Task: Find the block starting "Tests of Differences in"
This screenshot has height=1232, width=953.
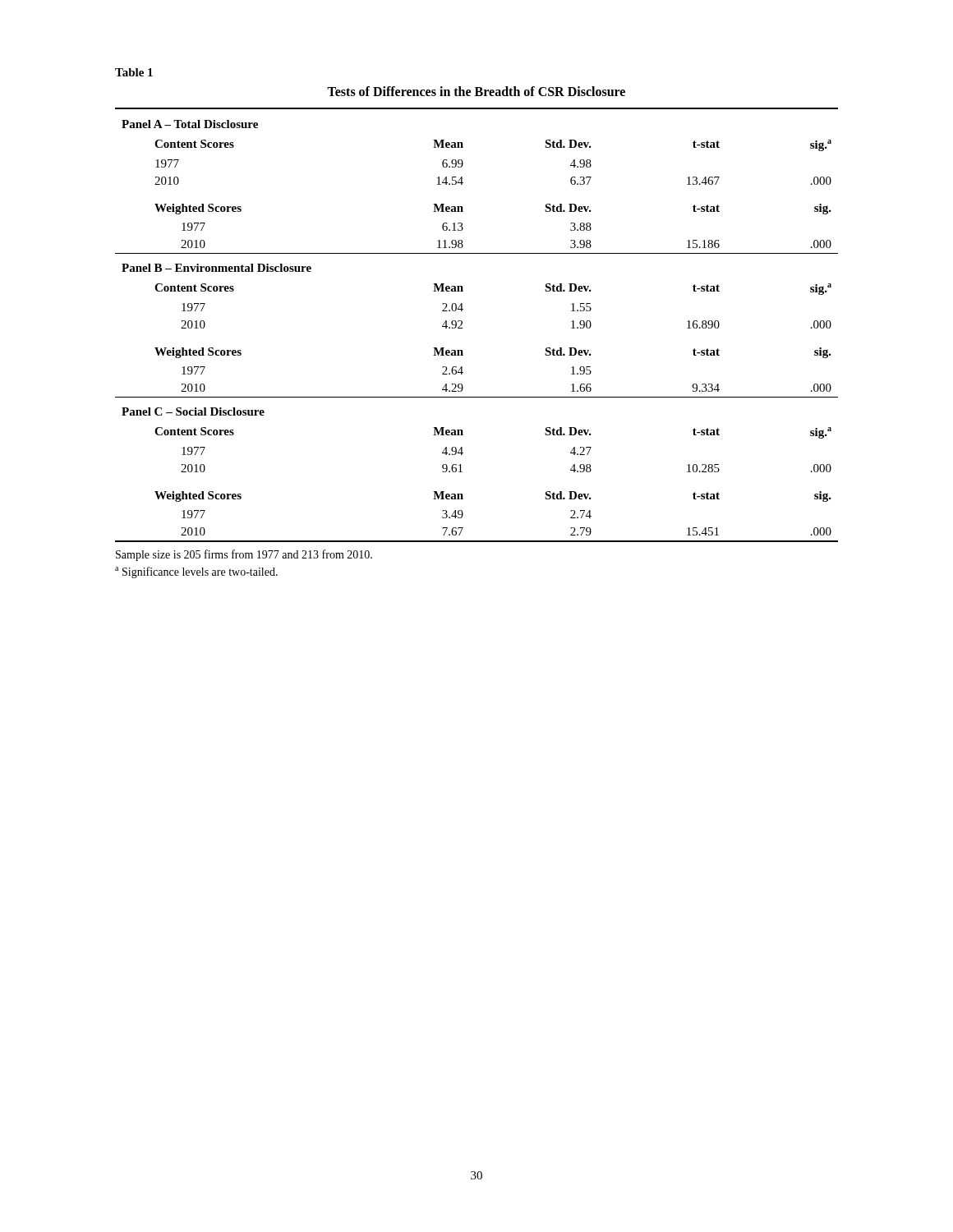Action: (x=476, y=92)
